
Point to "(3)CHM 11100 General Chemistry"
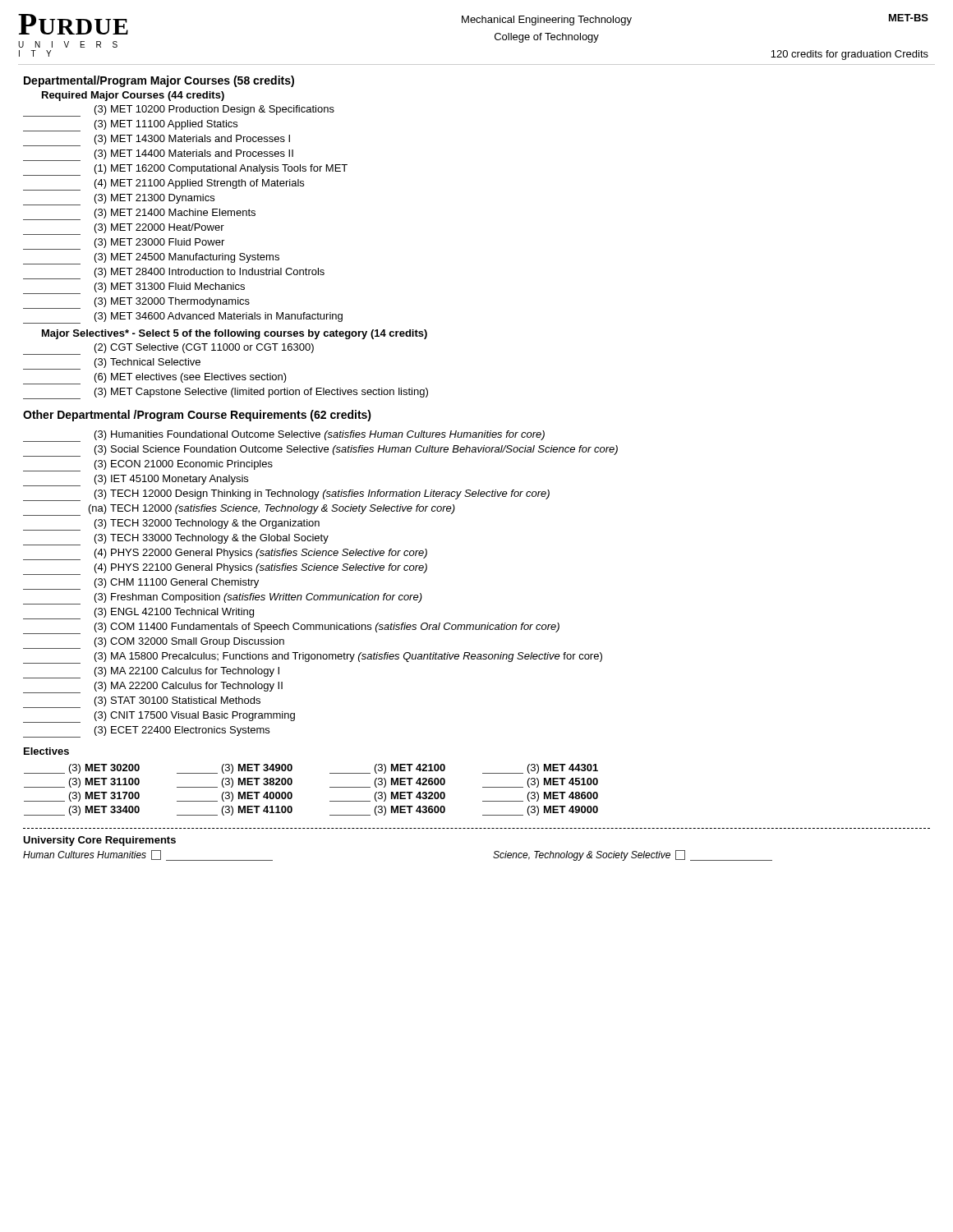tap(141, 584)
